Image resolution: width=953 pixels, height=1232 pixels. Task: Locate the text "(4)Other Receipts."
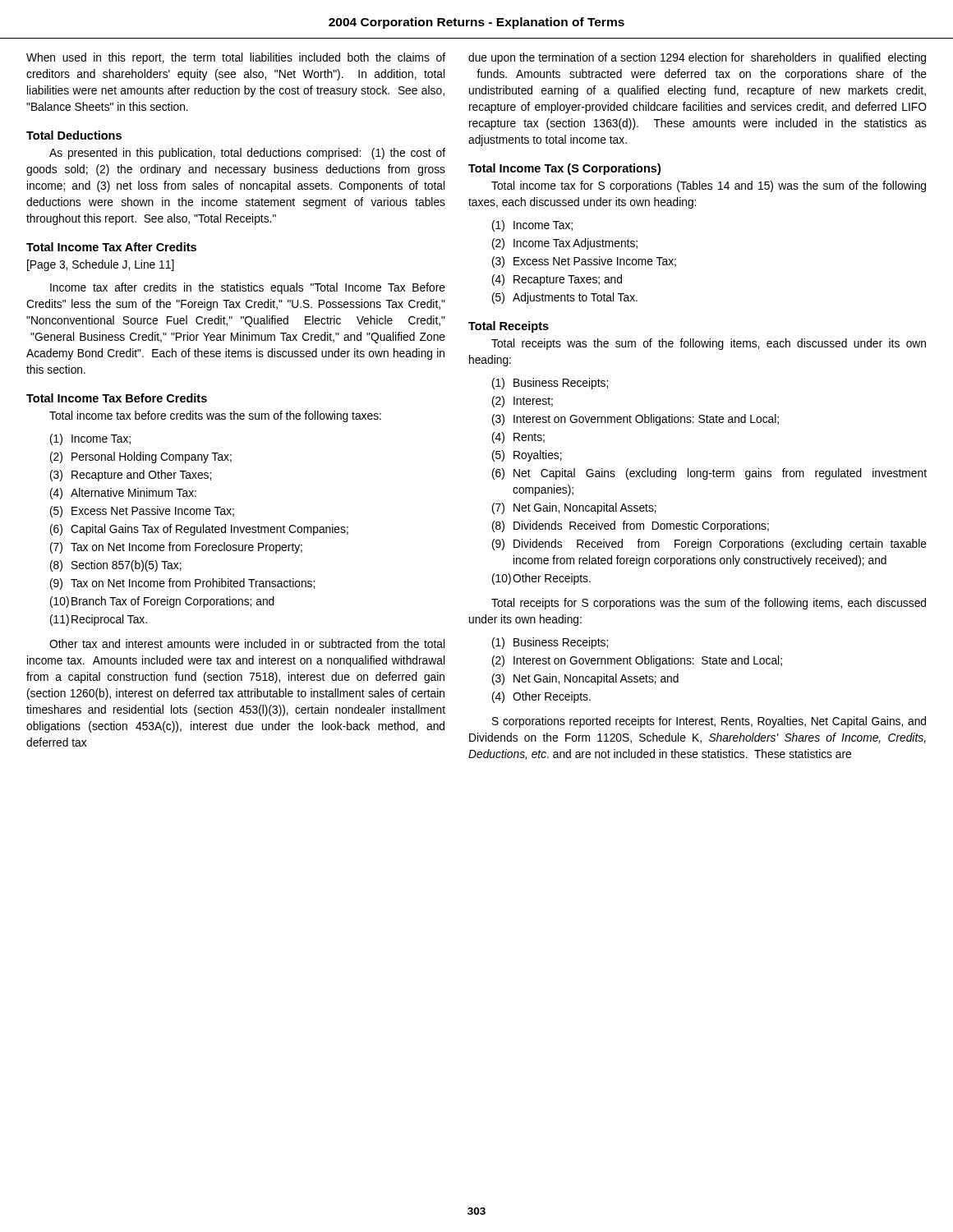click(541, 697)
